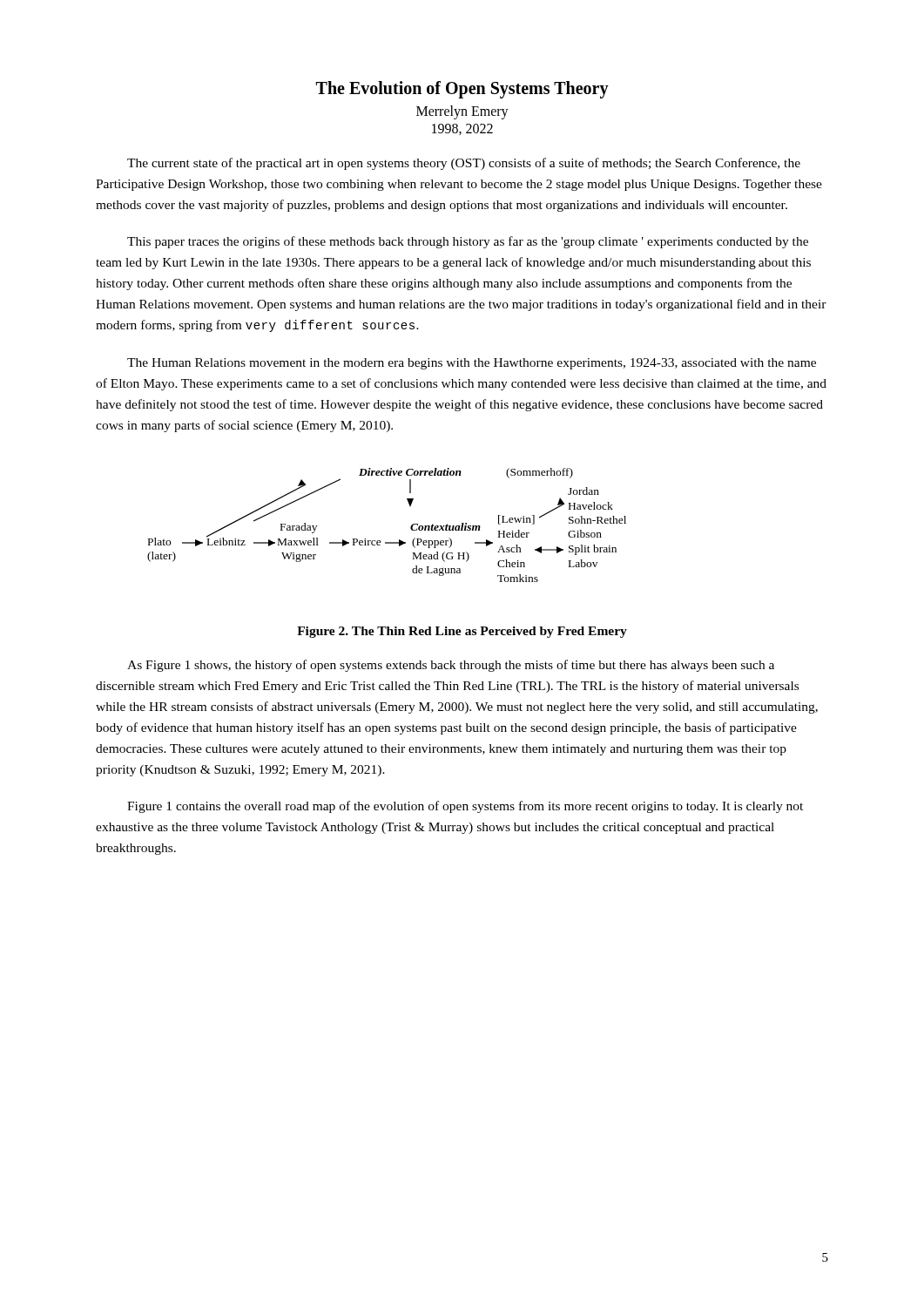Click on the passage starting "Merrelyn Emery"
The width and height of the screenshot is (924, 1307).
tap(462, 111)
